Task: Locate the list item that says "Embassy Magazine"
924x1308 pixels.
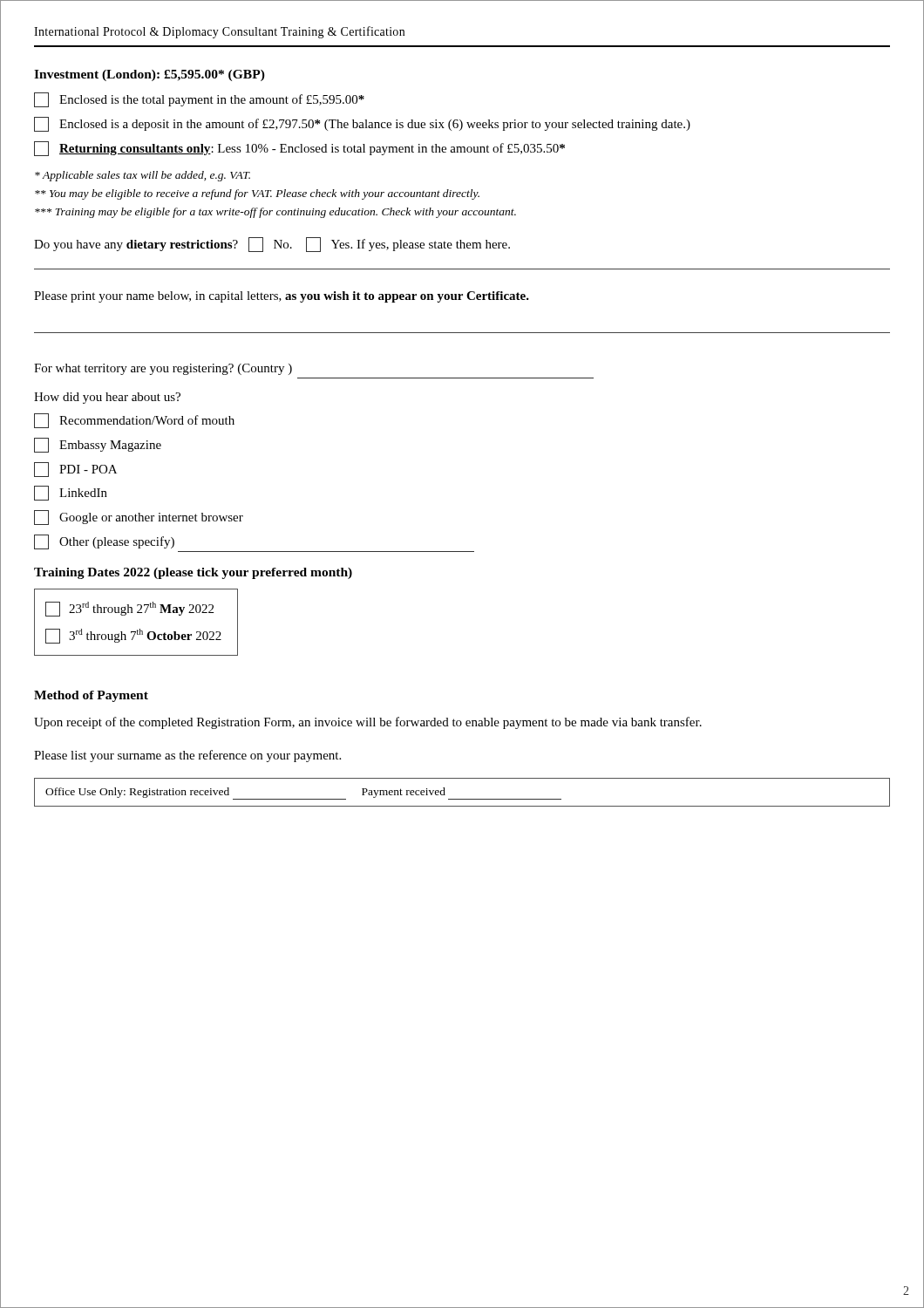Action: tap(98, 445)
